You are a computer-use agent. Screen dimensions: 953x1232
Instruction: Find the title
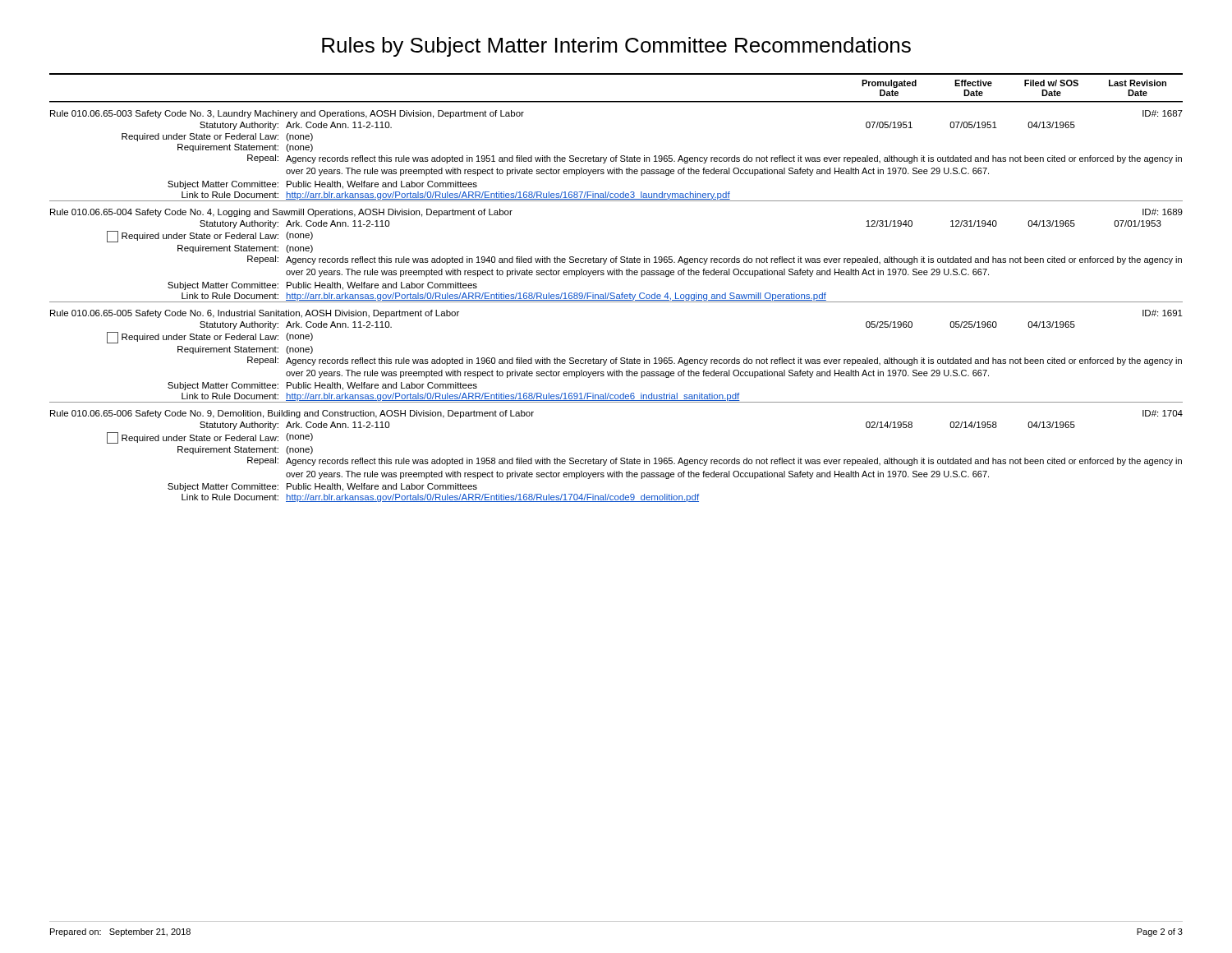coord(616,46)
